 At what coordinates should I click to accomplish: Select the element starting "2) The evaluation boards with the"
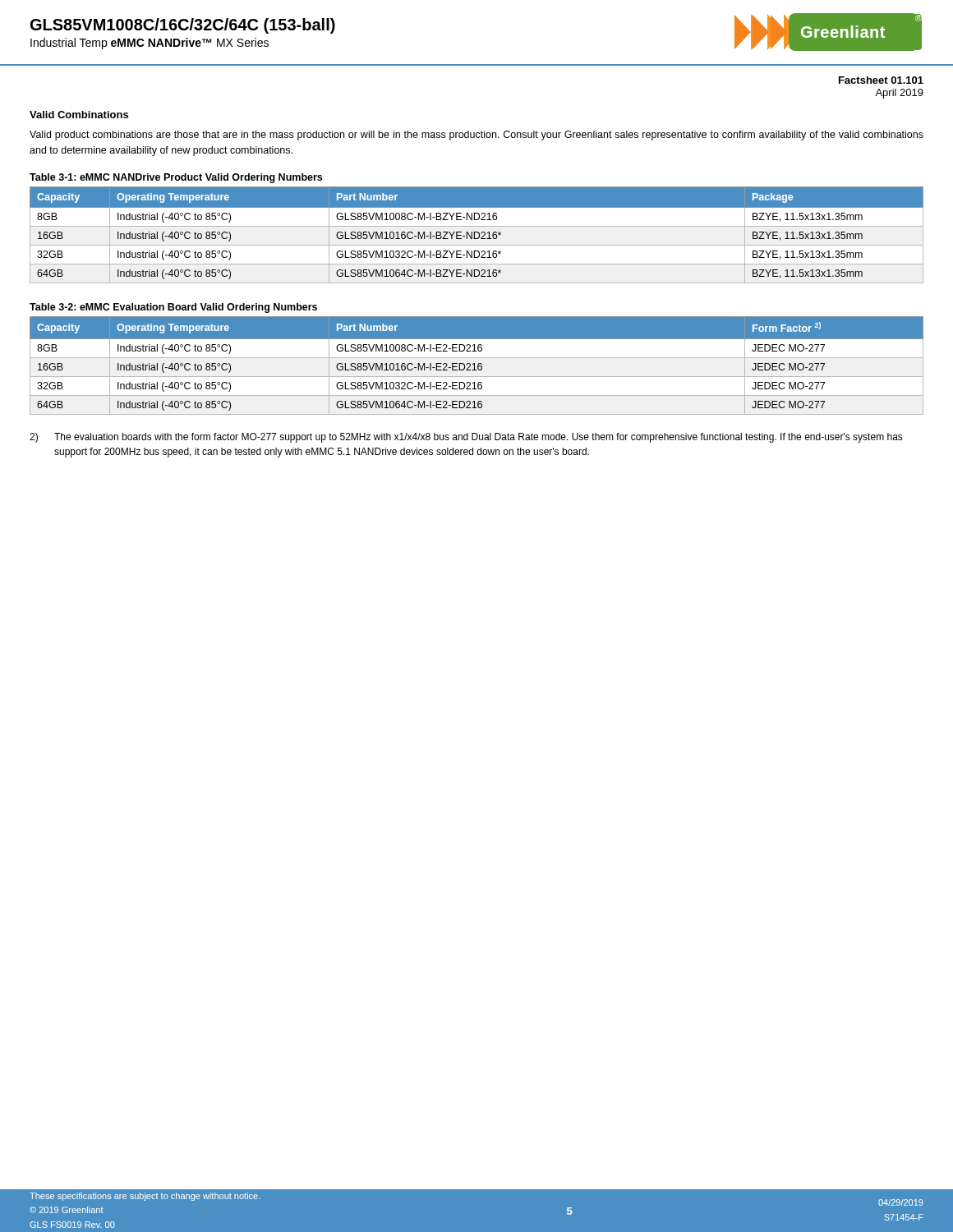click(x=476, y=444)
